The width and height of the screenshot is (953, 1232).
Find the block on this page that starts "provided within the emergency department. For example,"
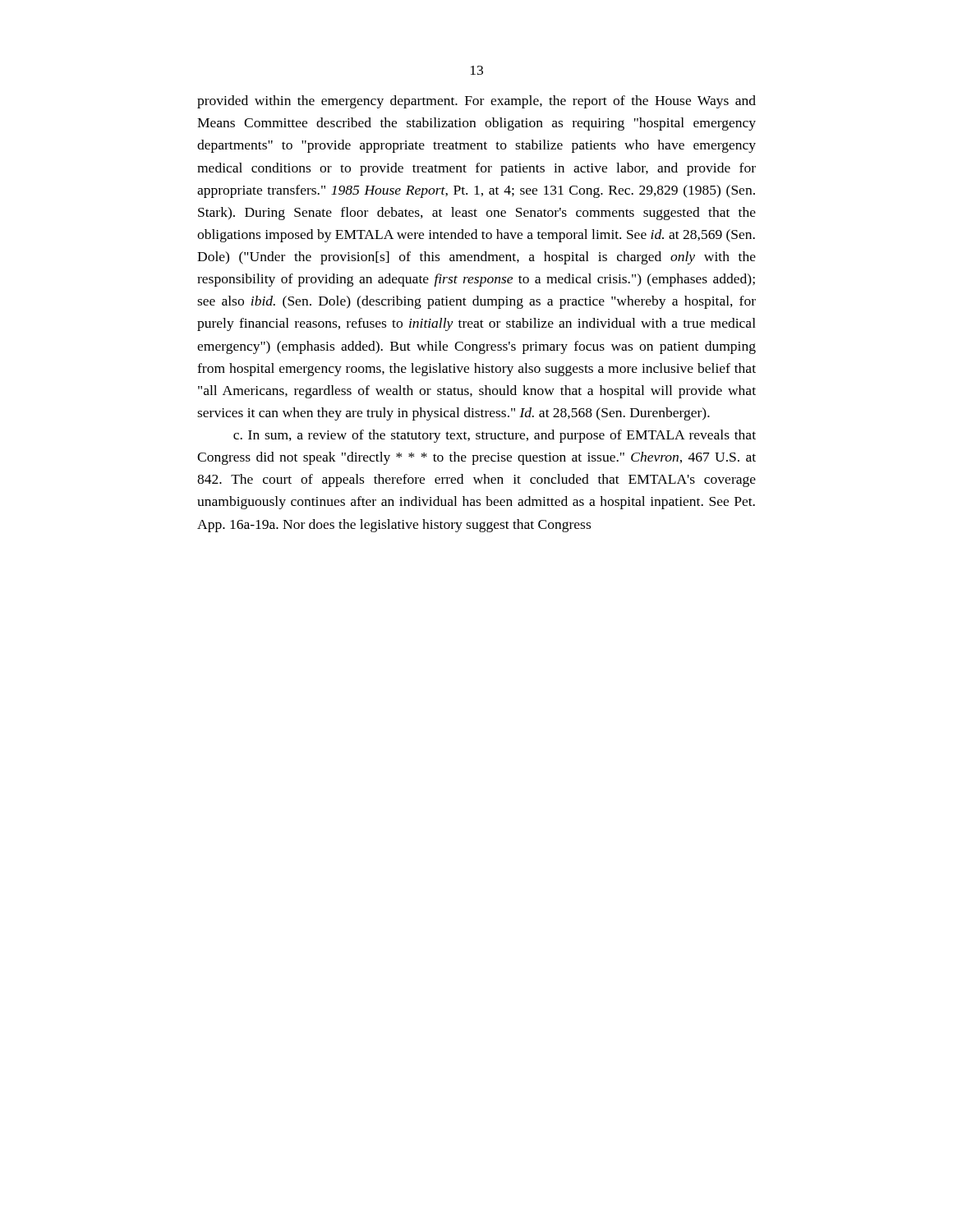[476, 257]
